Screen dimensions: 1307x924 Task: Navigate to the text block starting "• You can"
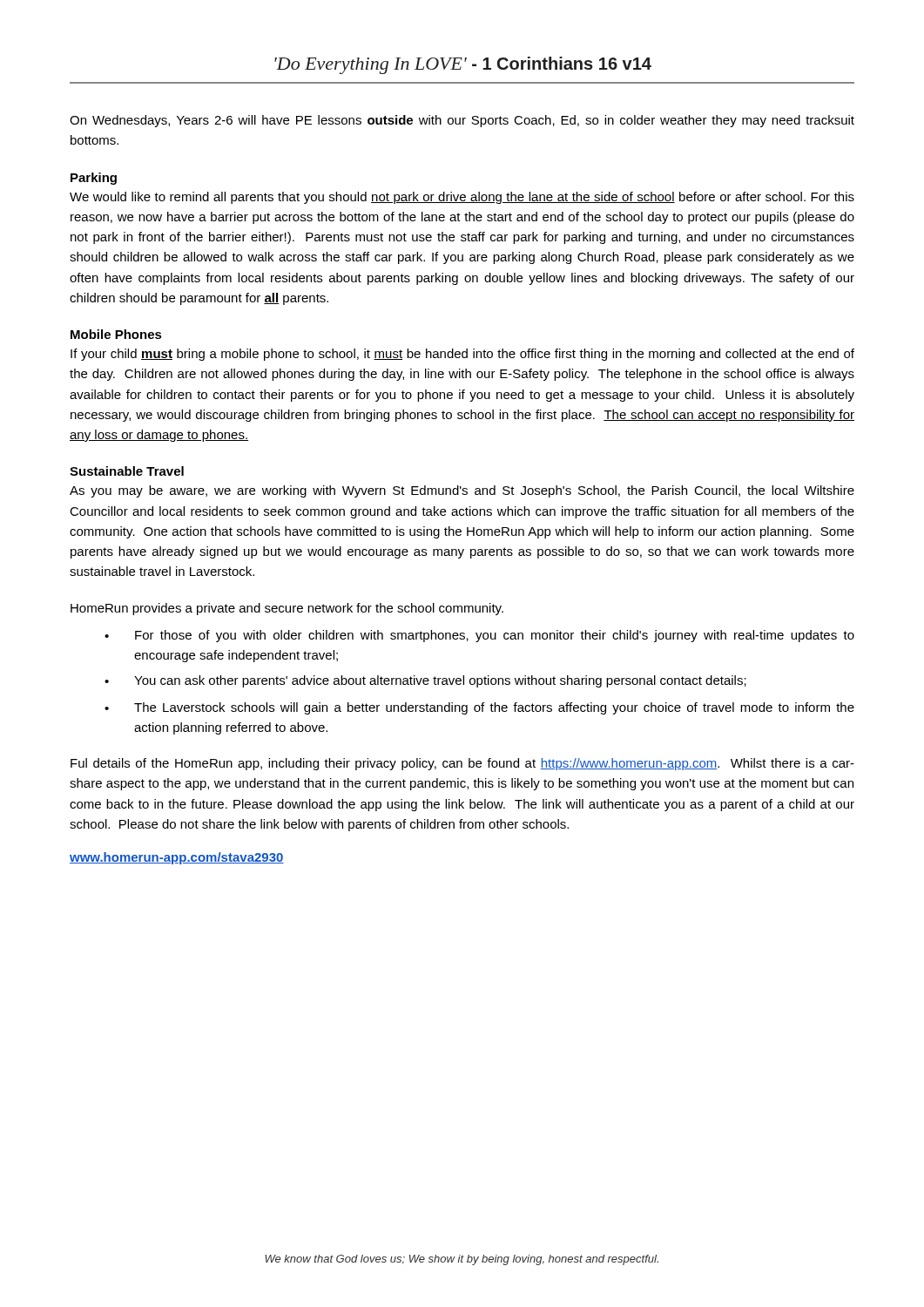tap(462, 681)
